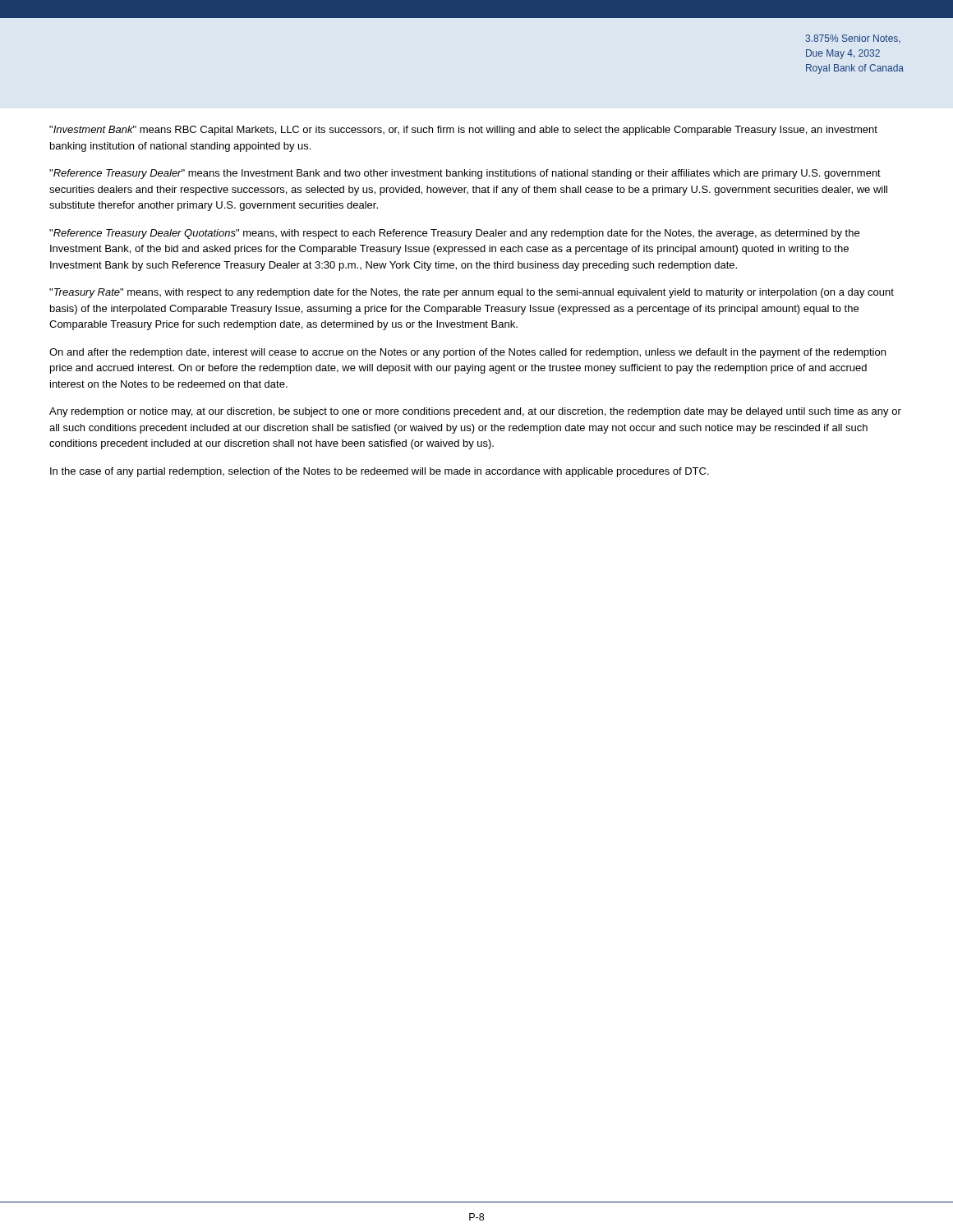Select the element starting "In the case of any"
Screen dimensions: 1232x953
(x=476, y=471)
